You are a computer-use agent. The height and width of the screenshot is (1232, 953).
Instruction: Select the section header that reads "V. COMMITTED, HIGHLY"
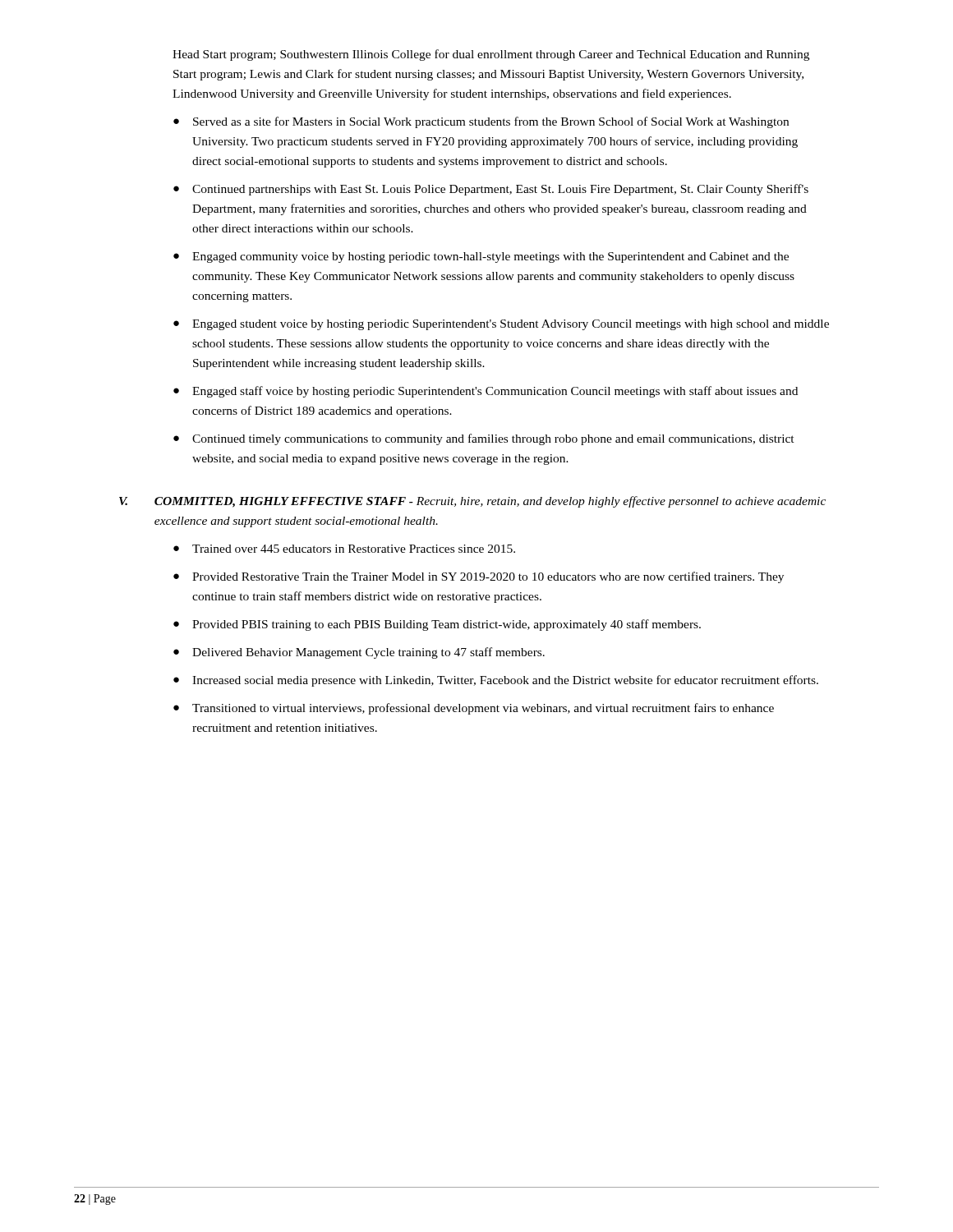(474, 511)
